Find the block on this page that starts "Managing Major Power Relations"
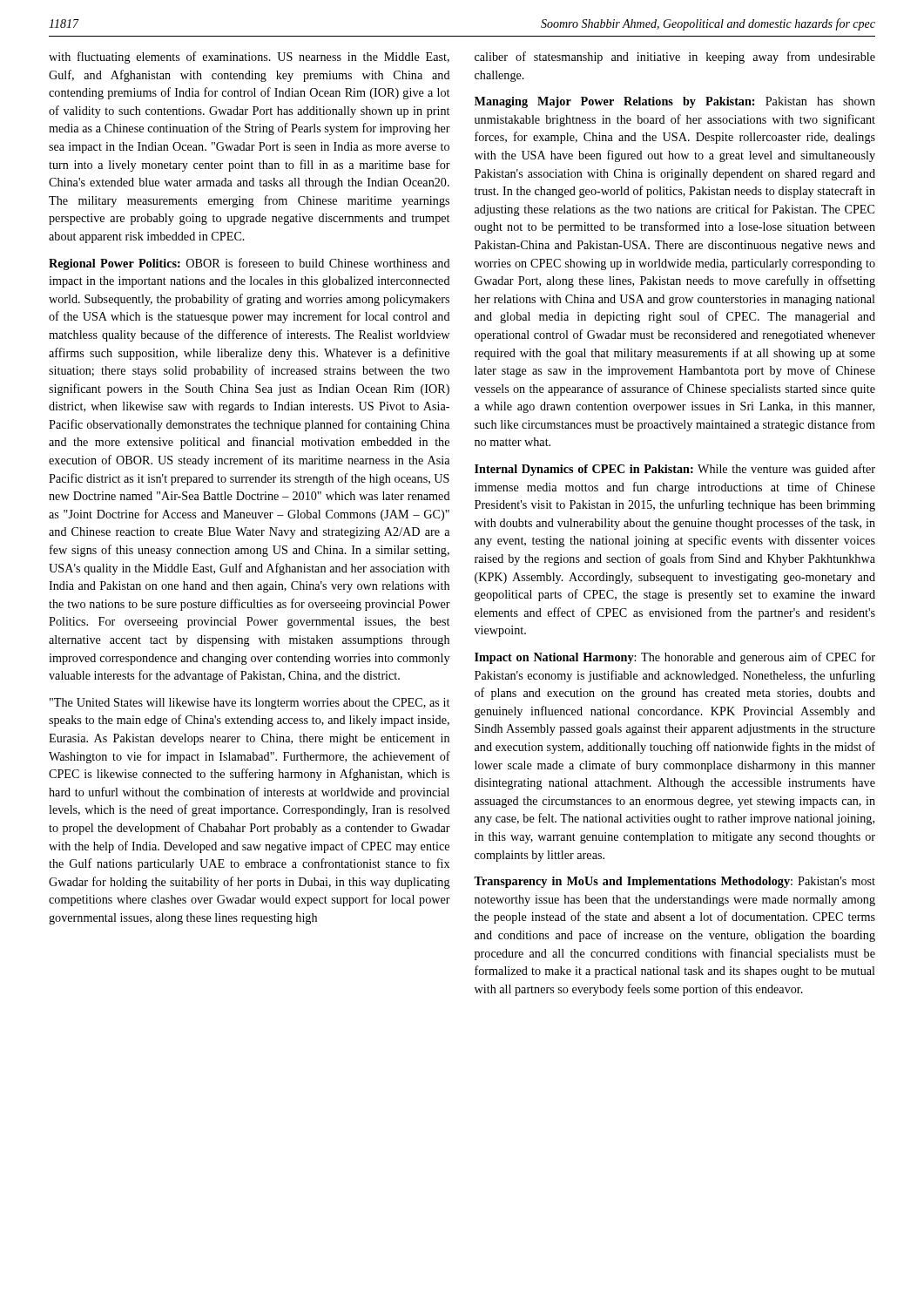924x1307 pixels. [675, 272]
